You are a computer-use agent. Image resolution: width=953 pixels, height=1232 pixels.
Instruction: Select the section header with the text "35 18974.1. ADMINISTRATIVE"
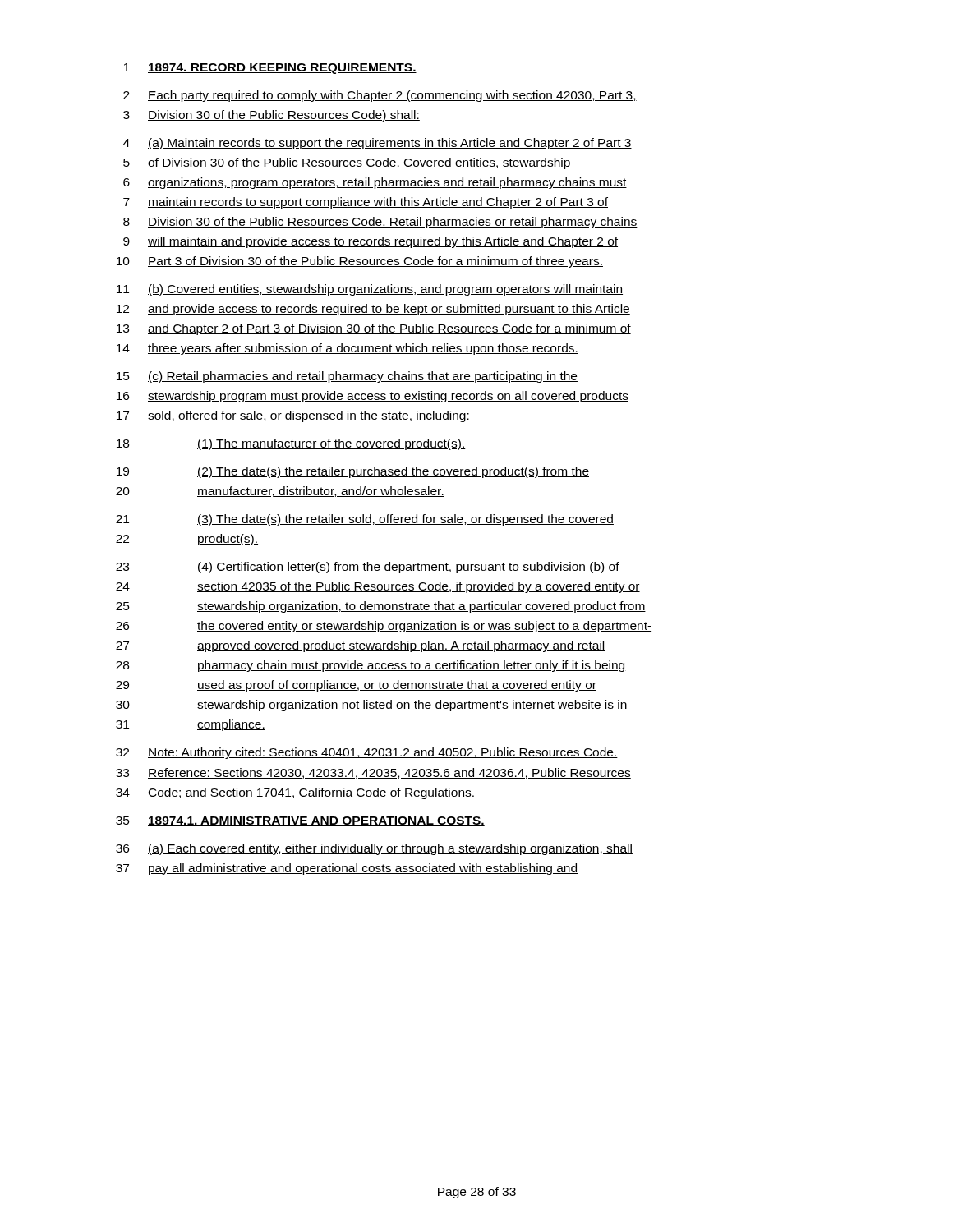pyautogui.click(x=476, y=820)
